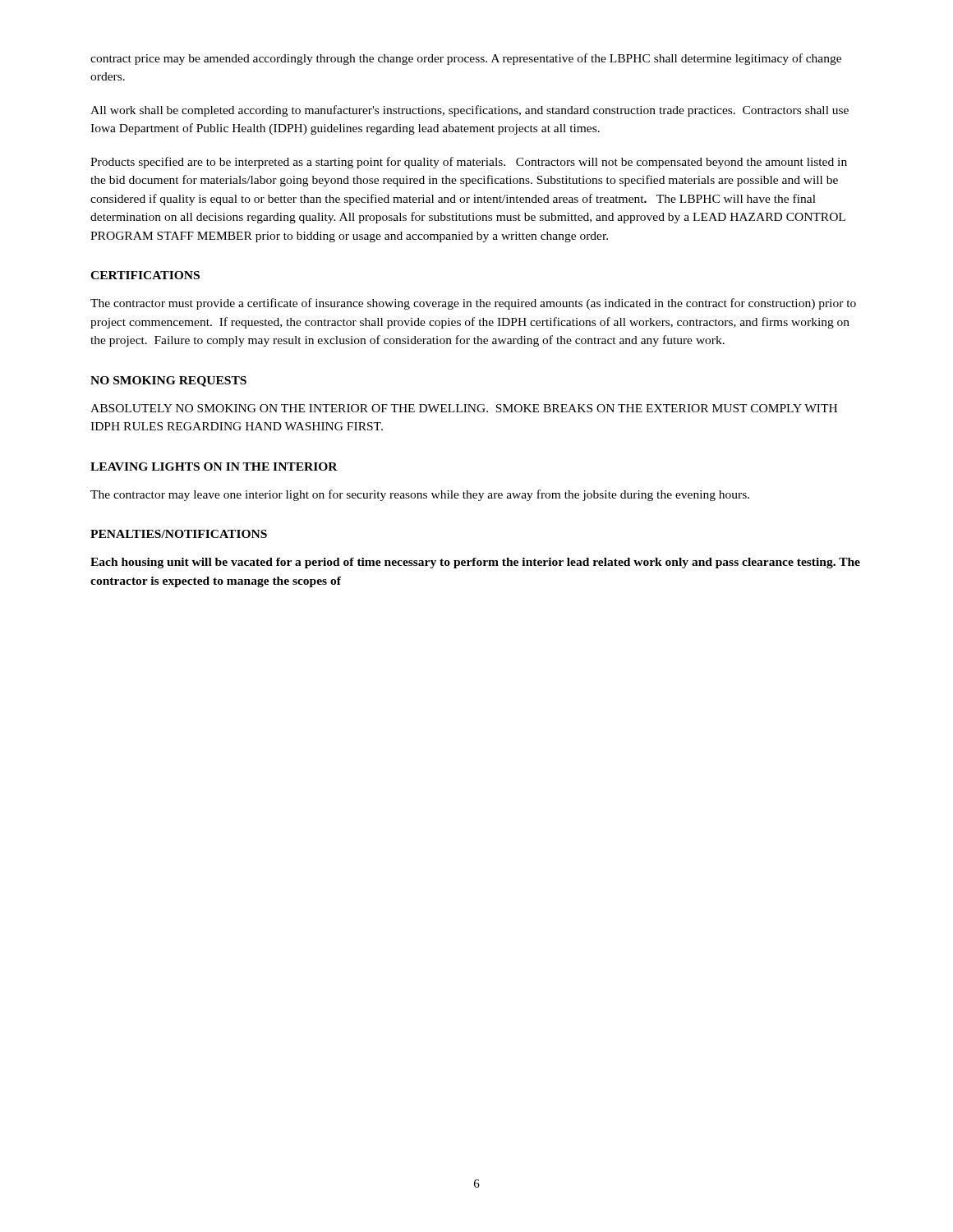Screen dimensions: 1232x953
Task: Click where it says "NO SMOKING REQUESTS"
Action: [169, 380]
